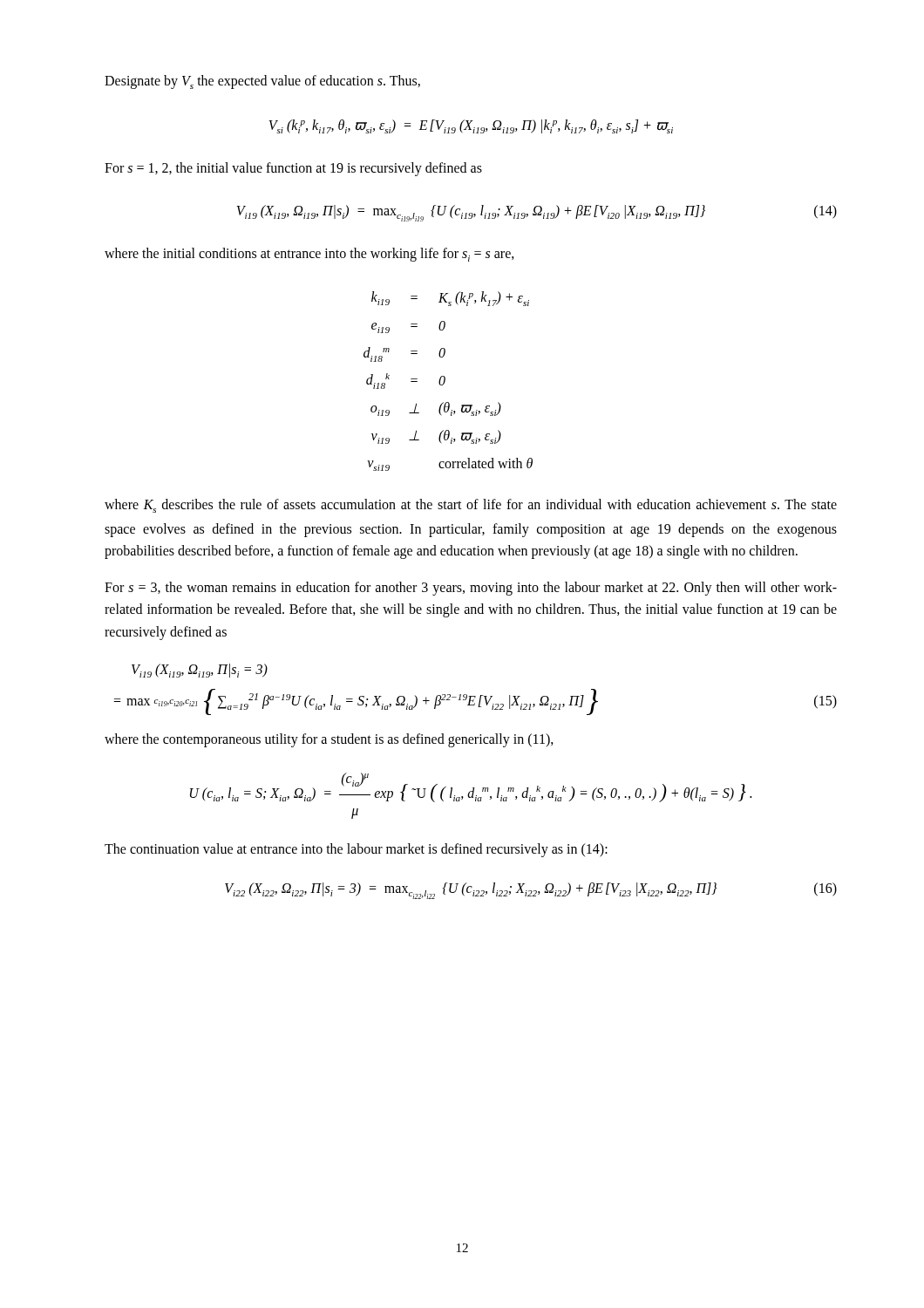Click on the region starting "ki19 = Ks (kip, k17) + εsi ei19"
The height and width of the screenshot is (1308, 924).
(x=450, y=299)
